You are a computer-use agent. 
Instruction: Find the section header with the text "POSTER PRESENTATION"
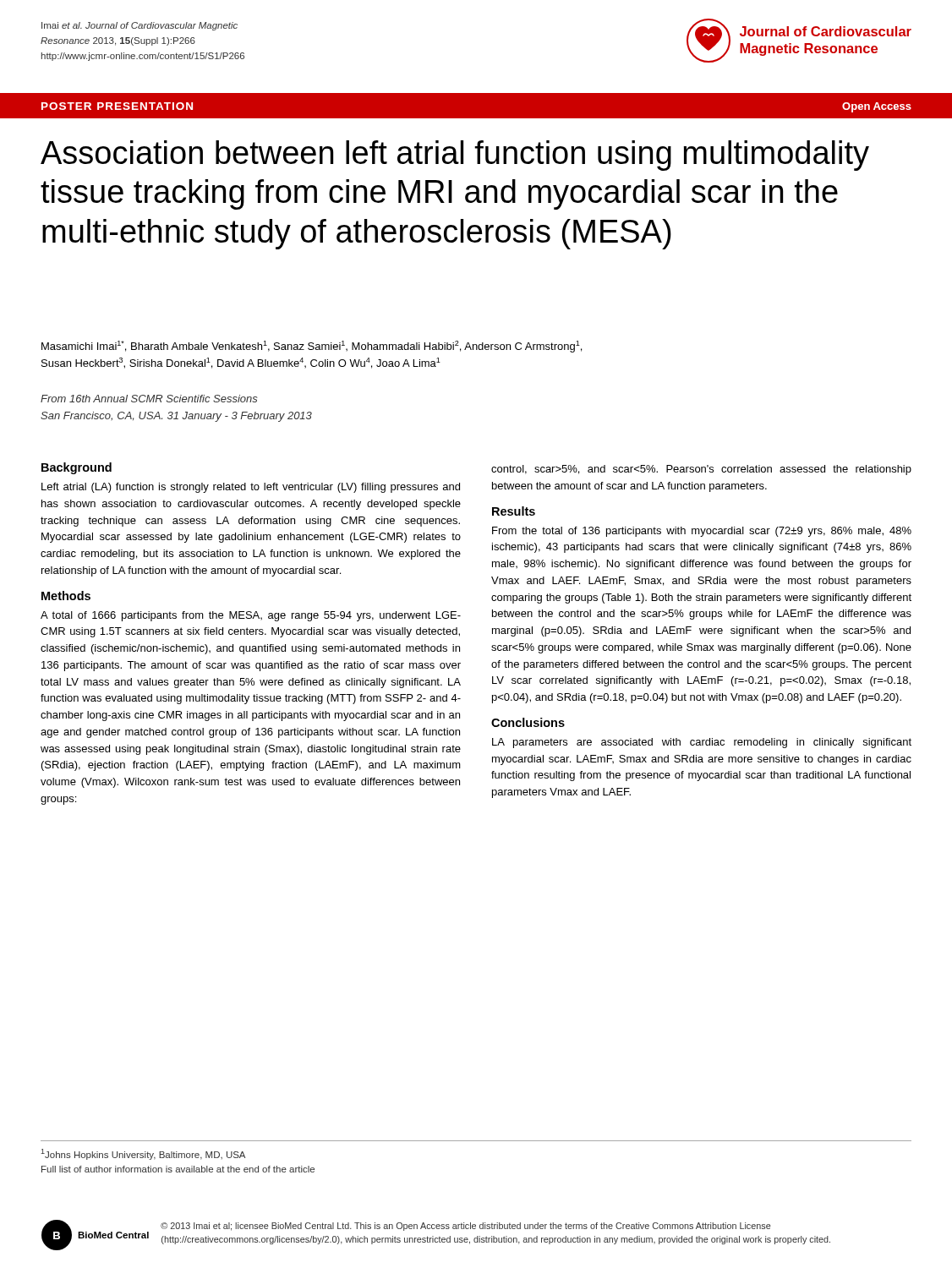coord(118,106)
